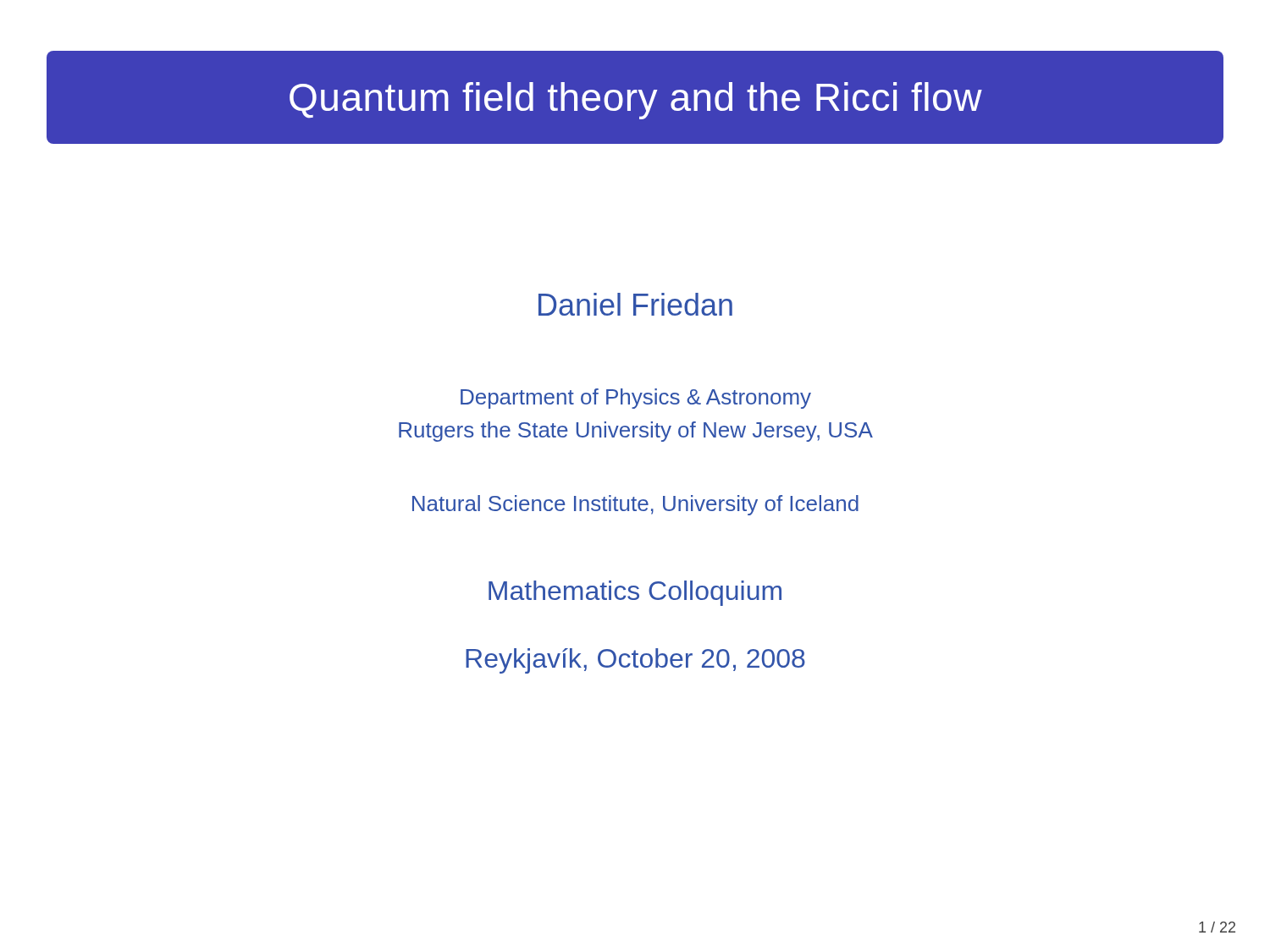Screen dimensions: 952x1270
Task: Click on the text starting "Natural Science Institute, University of Iceland"
Action: (x=635, y=504)
